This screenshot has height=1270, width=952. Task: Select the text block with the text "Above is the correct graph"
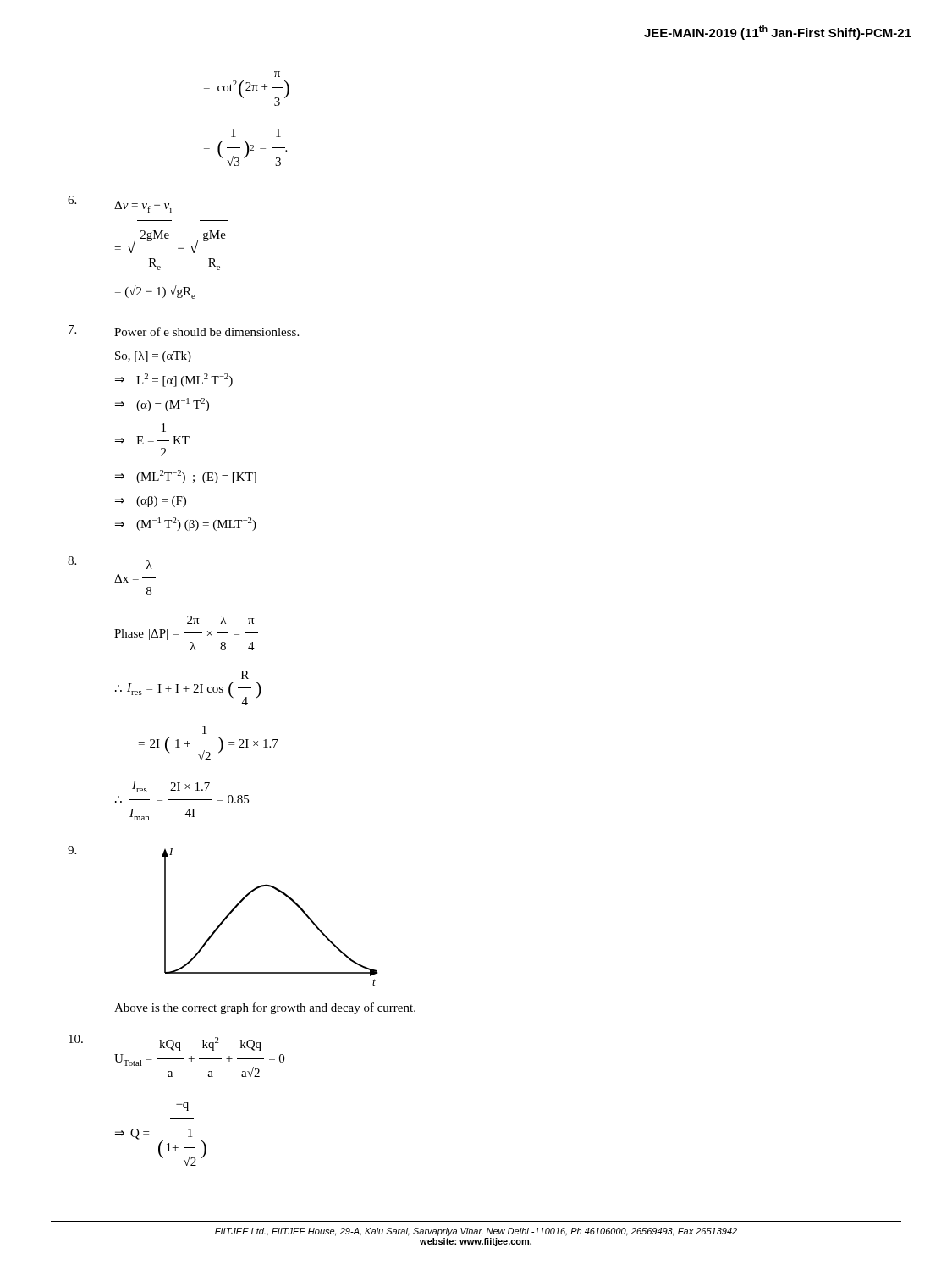coord(265,1008)
